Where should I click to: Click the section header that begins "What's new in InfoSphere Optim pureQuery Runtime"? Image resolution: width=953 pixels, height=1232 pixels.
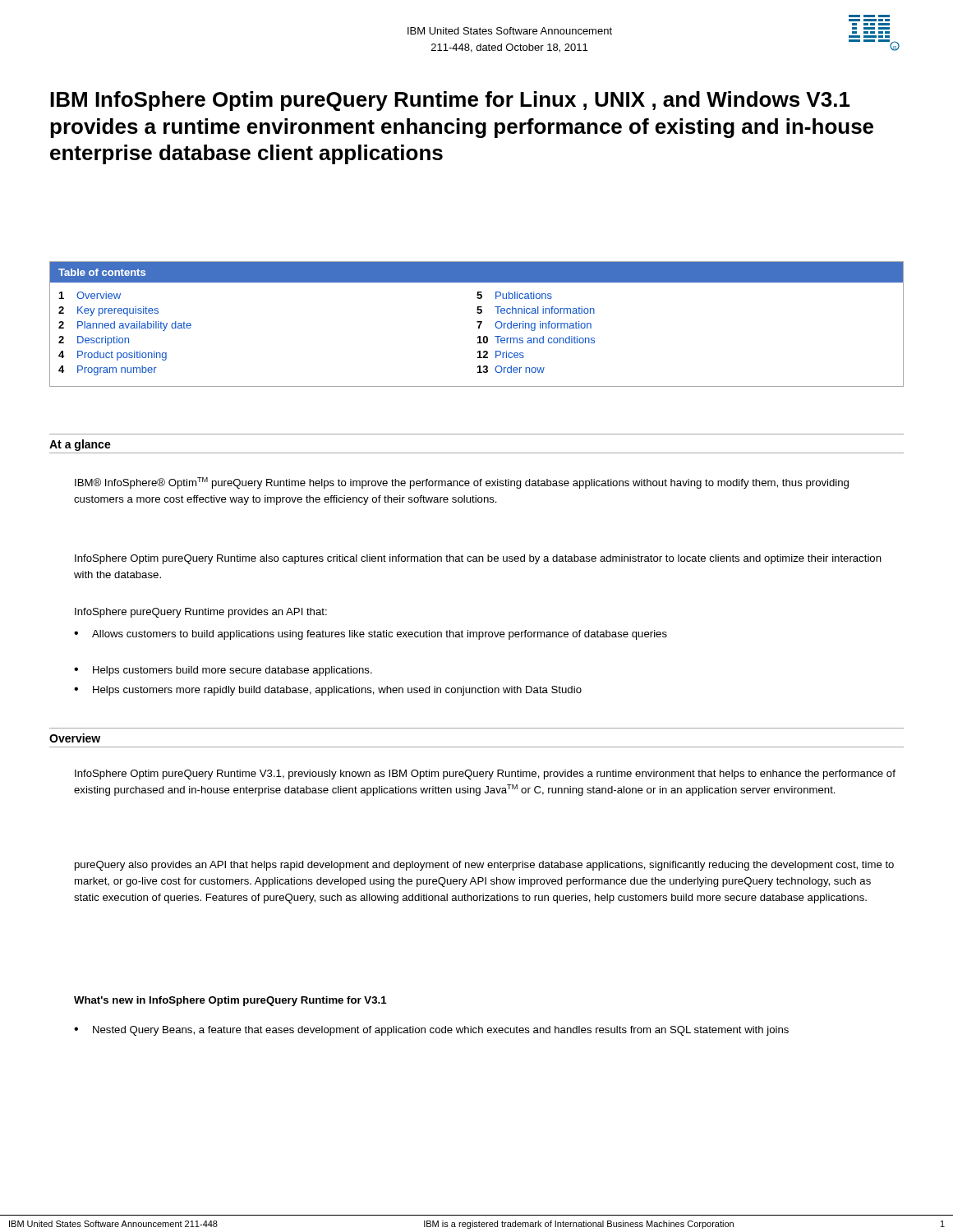[x=230, y=1001]
